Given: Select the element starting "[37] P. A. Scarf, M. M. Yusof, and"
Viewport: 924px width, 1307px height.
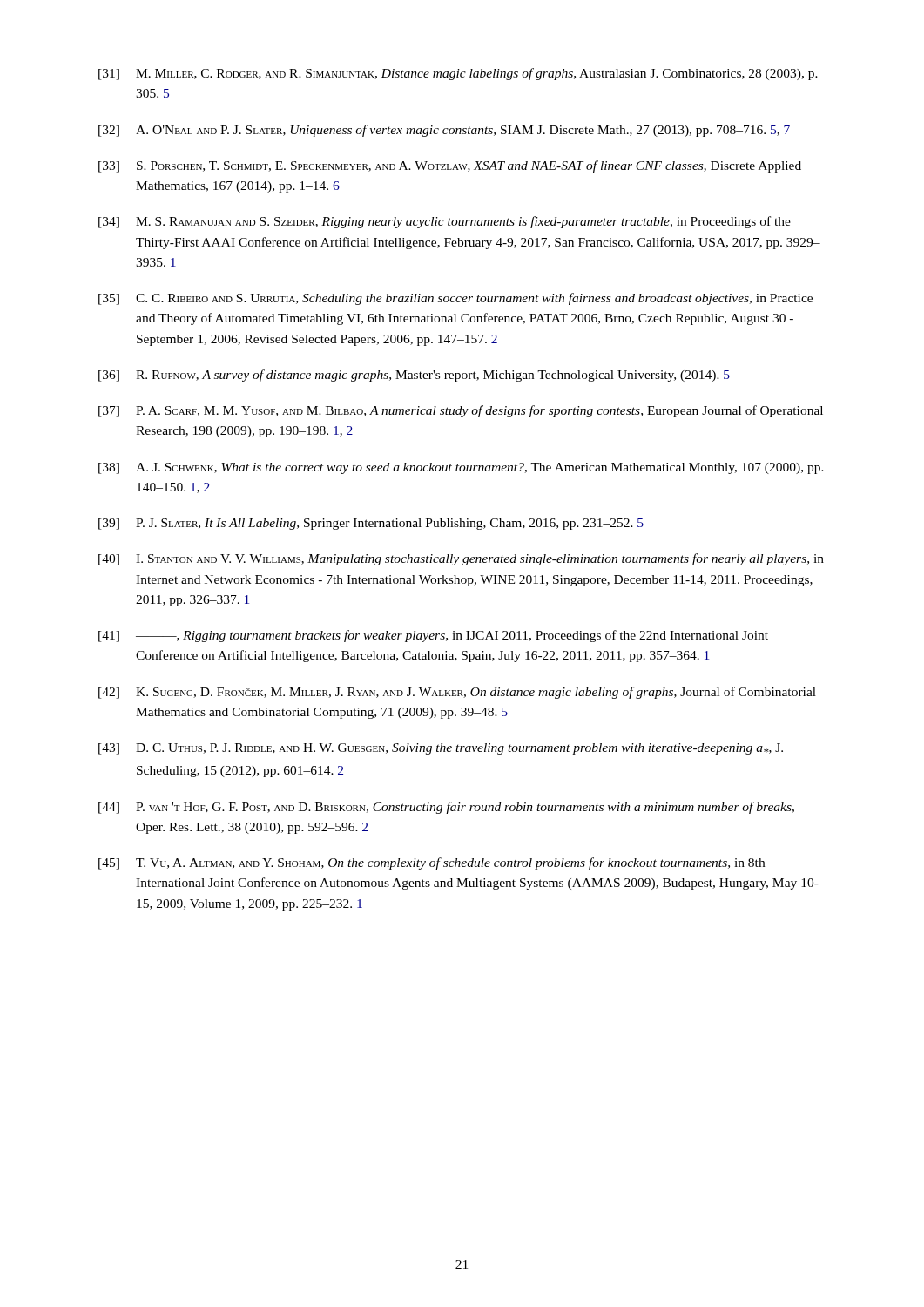Looking at the screenshot, I should pyautogui.click(x=462, y=420).
